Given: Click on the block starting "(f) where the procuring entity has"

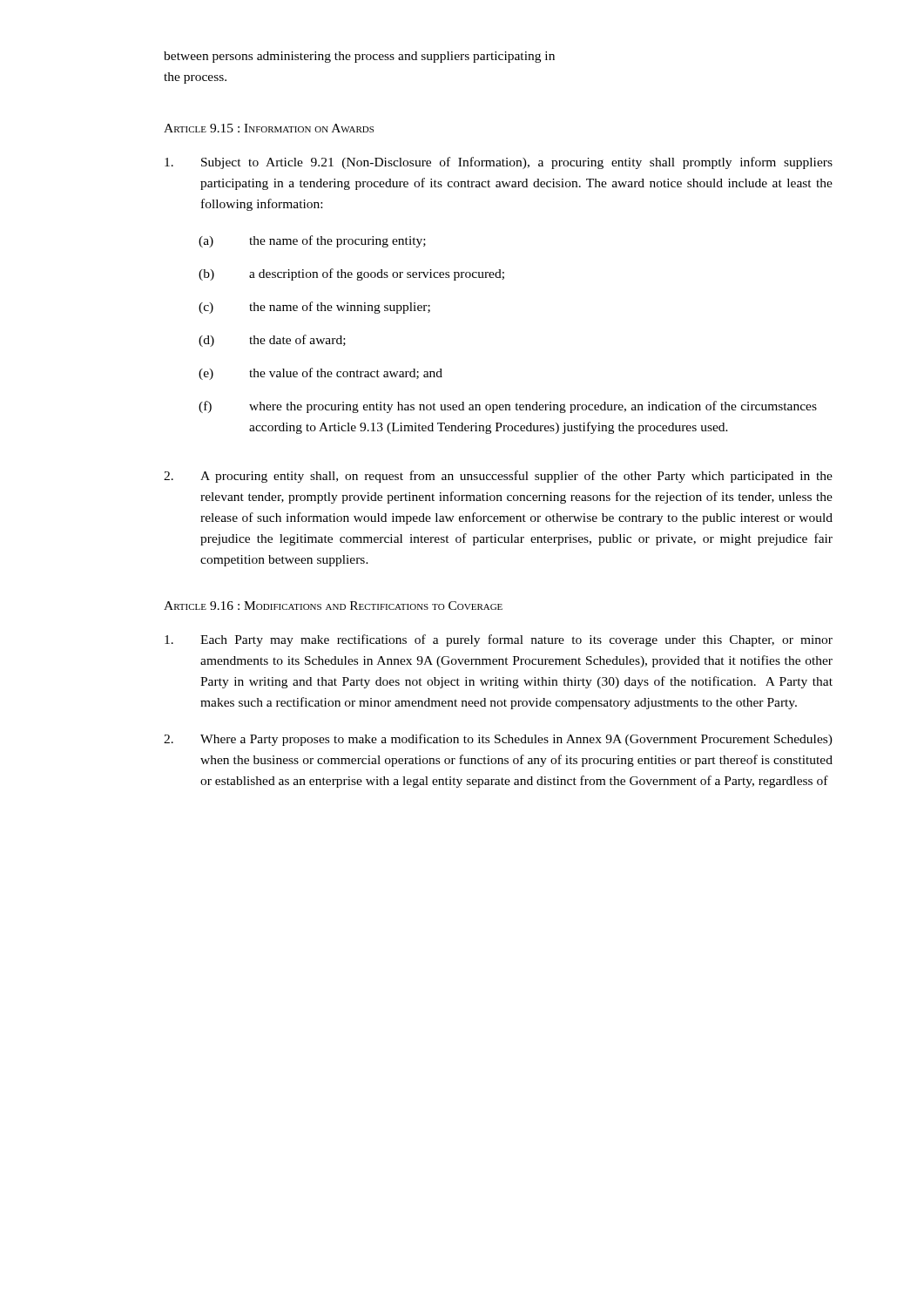Looking at the screenshot, I should 508,417.
